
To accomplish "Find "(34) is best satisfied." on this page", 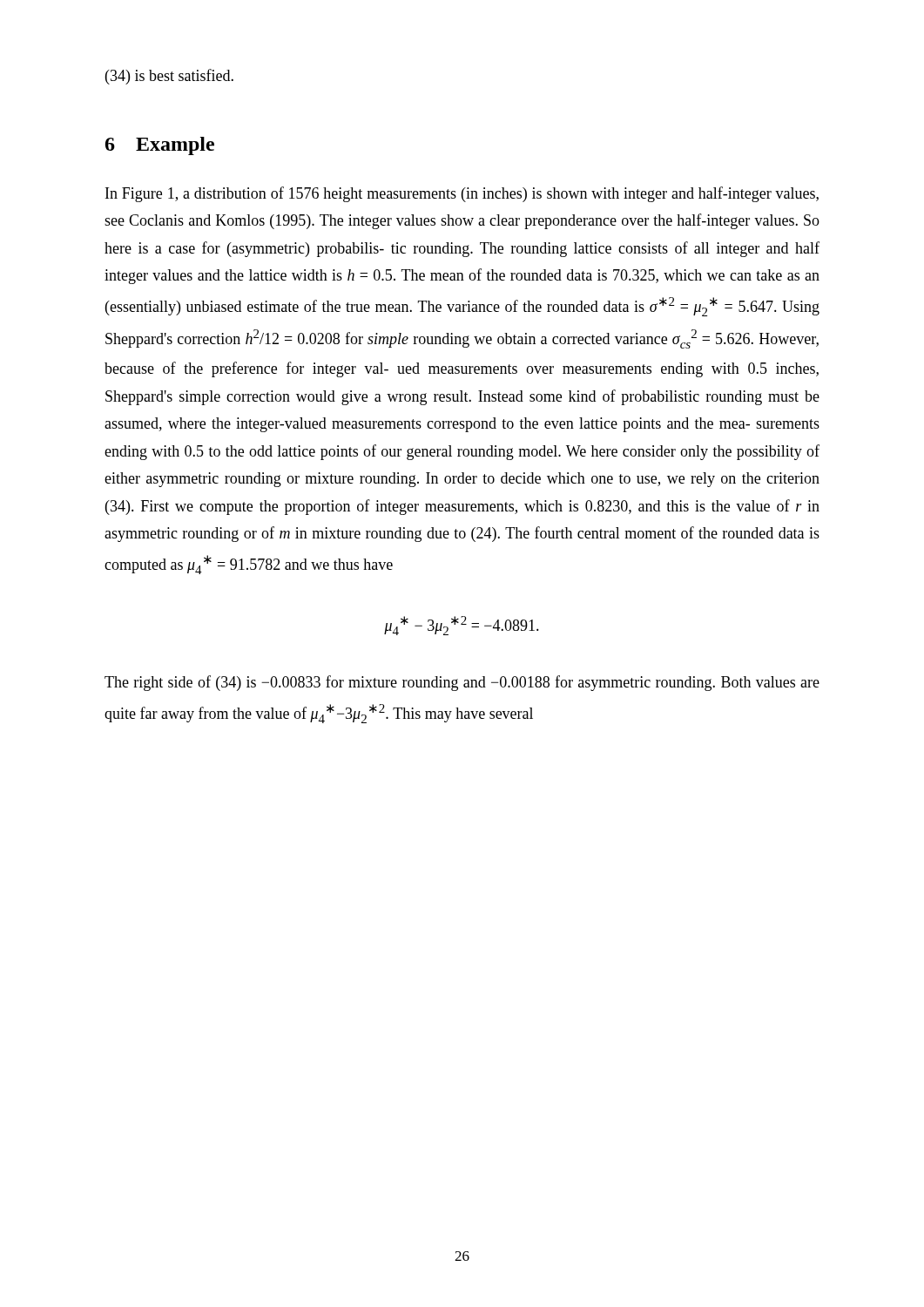I will click(x=169, y=76).
